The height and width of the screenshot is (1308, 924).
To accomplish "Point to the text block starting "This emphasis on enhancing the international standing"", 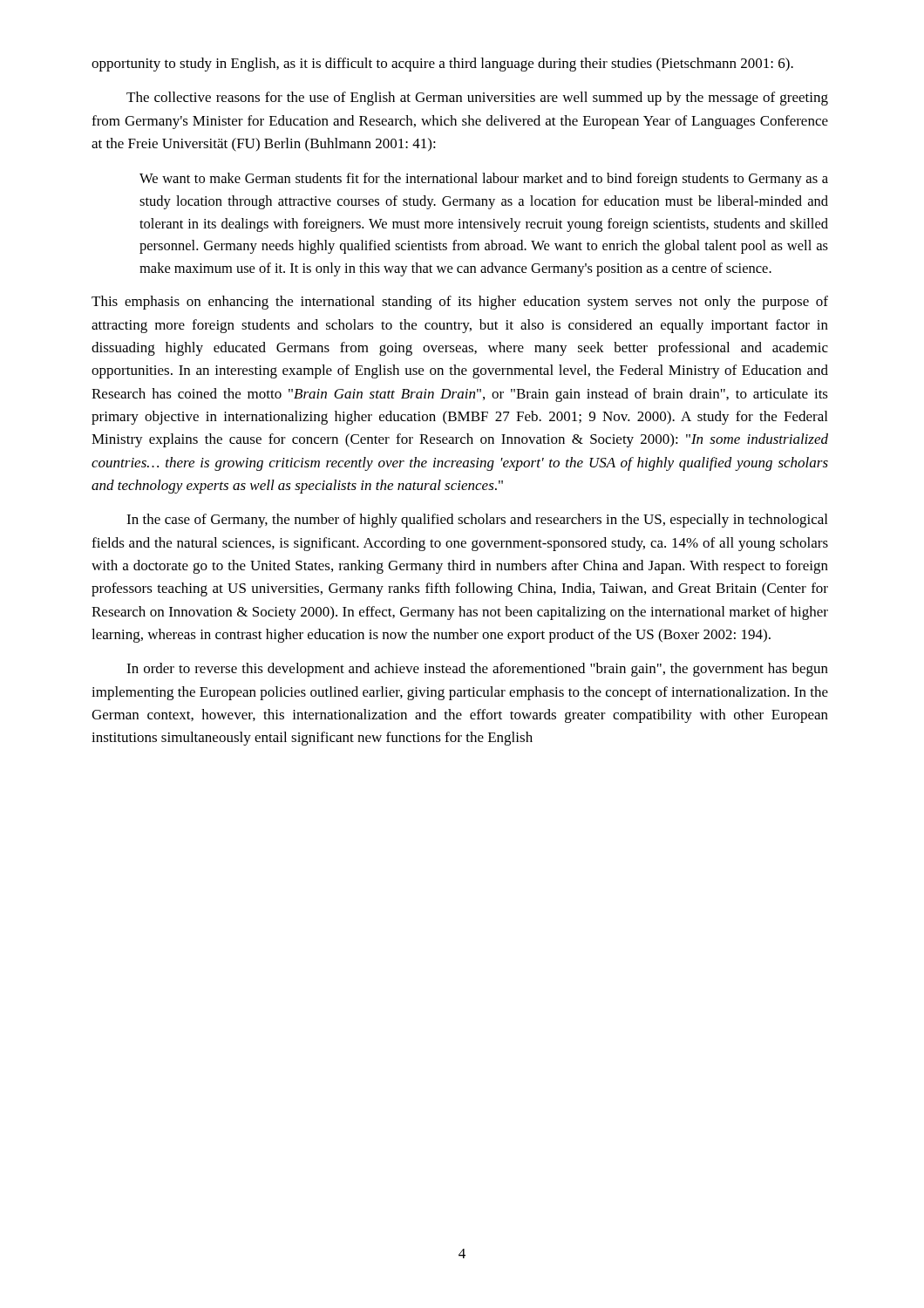I will pyautogui.click(x=460, y=393).
